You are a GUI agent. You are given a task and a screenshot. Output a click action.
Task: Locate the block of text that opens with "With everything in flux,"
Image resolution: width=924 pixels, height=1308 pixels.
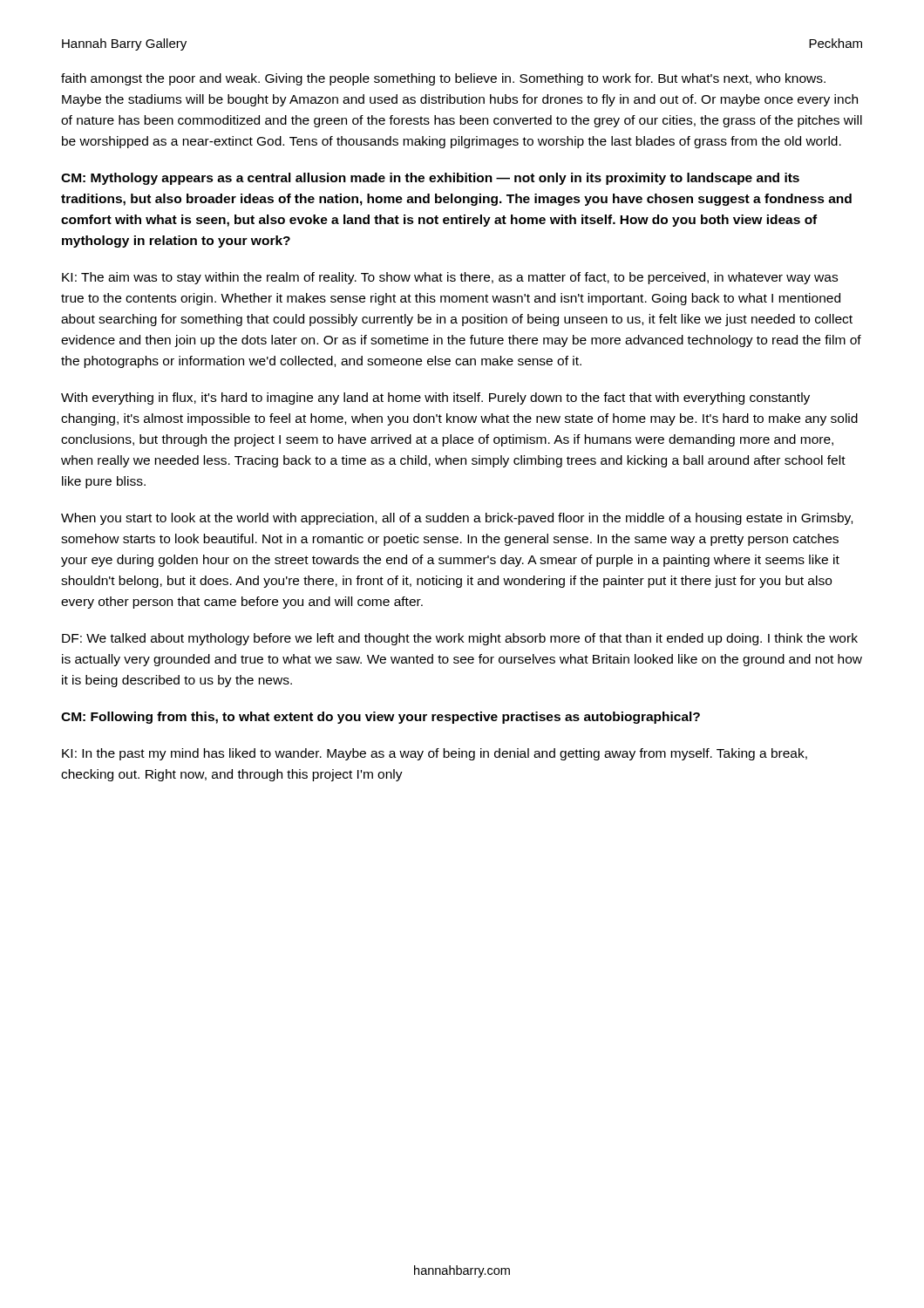[x=460, y=439]
